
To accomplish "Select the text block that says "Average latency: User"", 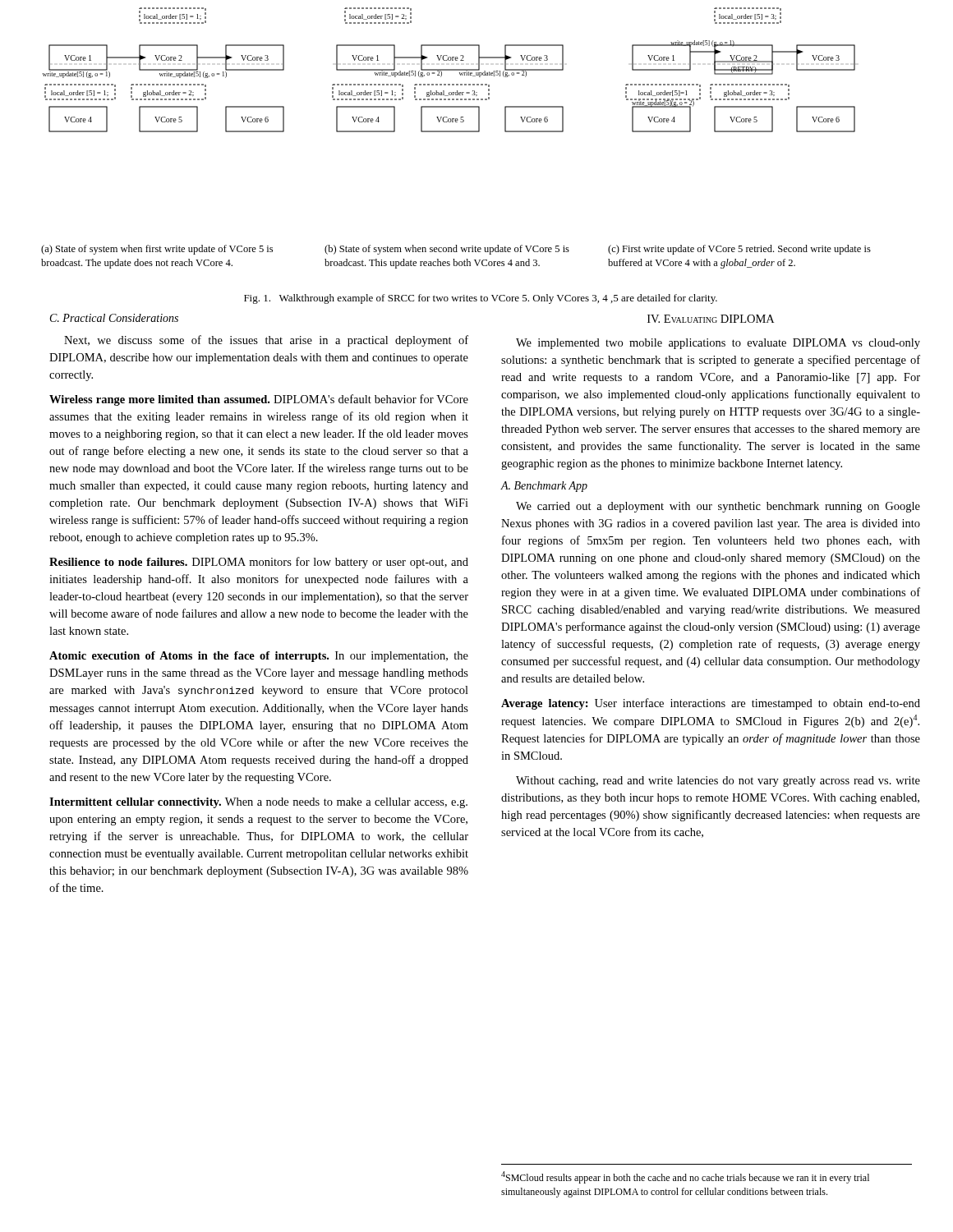I will (x=711, y=730).
